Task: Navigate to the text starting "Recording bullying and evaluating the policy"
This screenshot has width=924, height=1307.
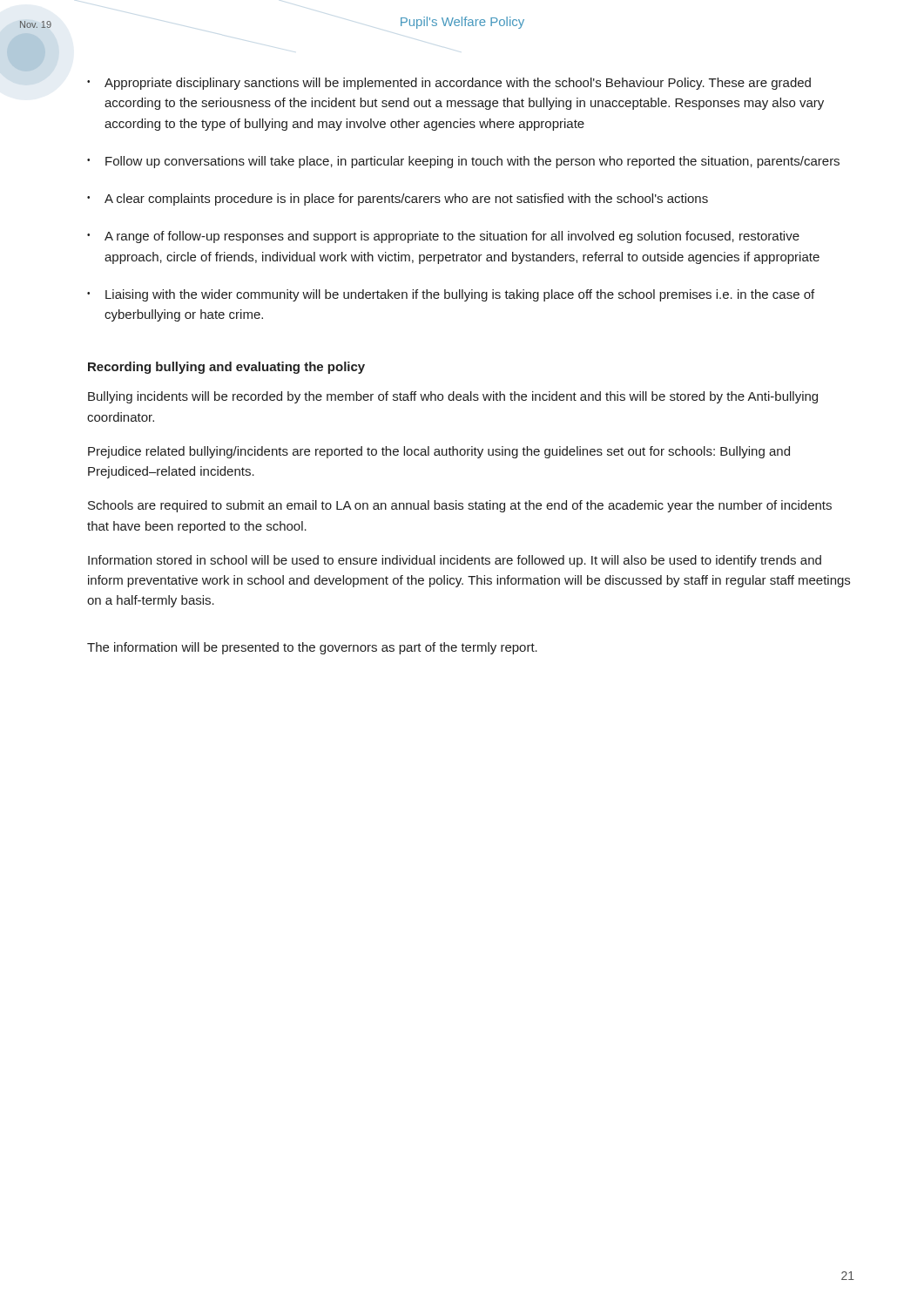Action: 226,367
